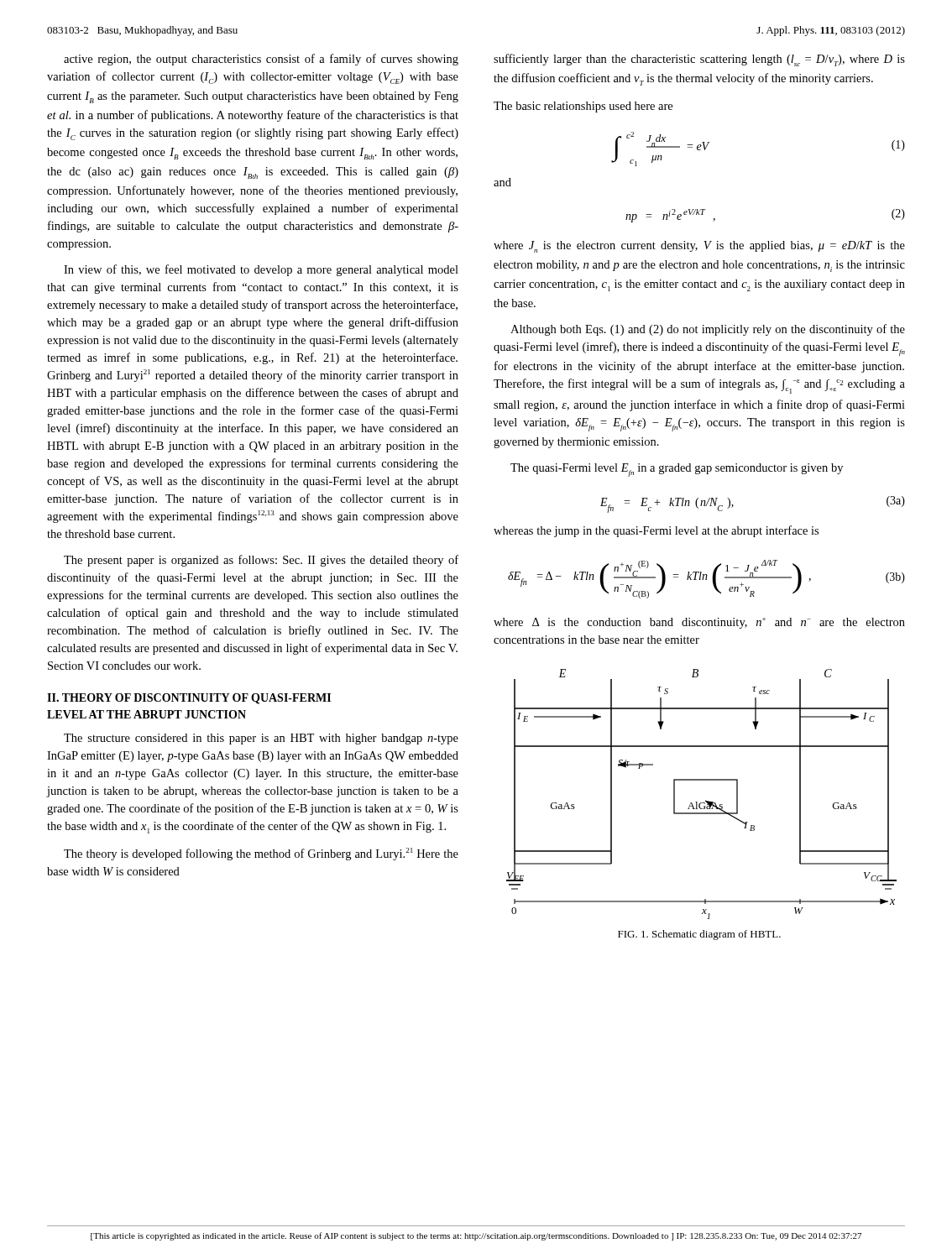
Task: Where is the passage that starts "[This article is copyrighted as indicated in"?
Action: (476, 1235)
